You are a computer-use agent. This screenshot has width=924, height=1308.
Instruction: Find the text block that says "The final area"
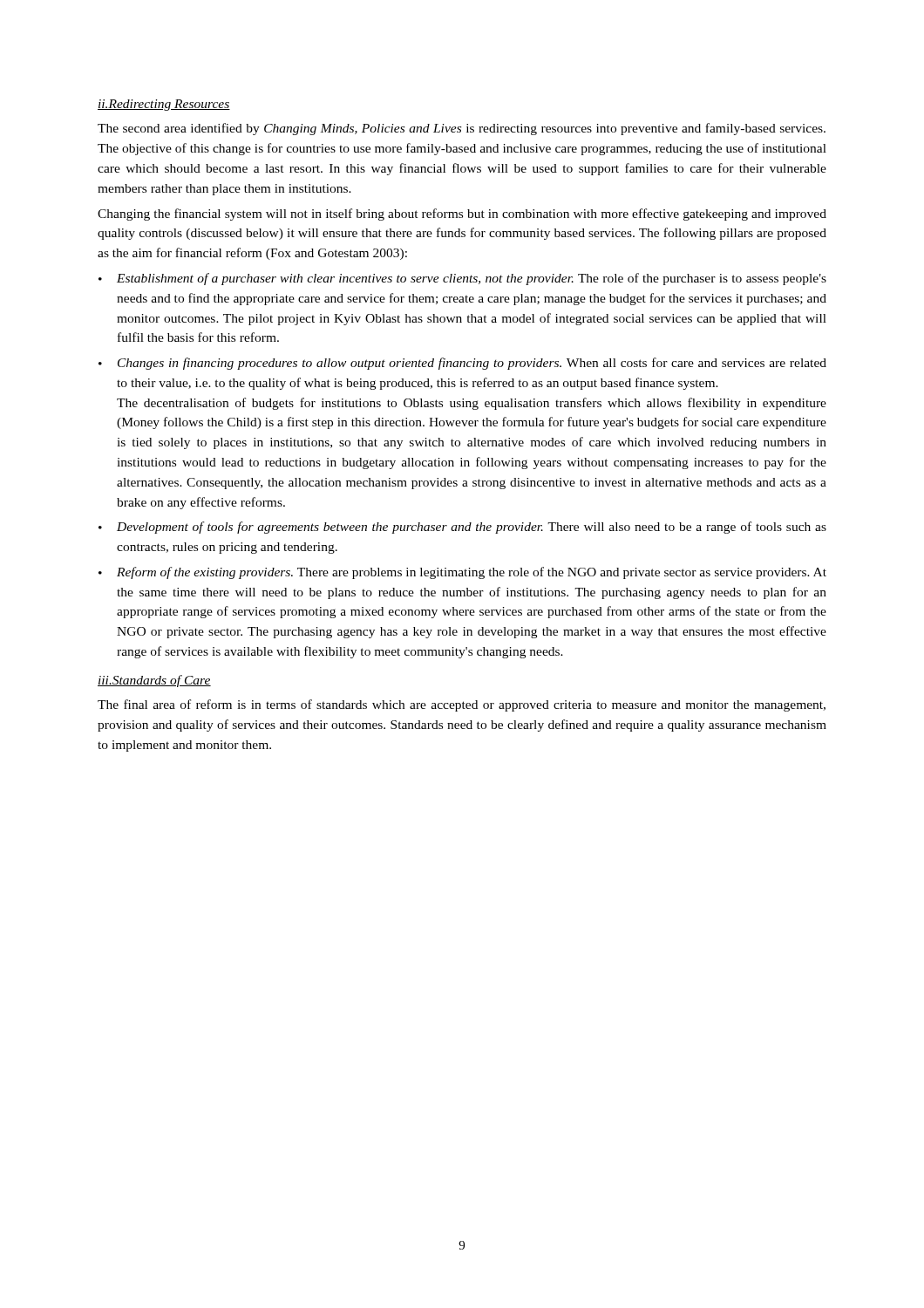[x=462, y=724]
